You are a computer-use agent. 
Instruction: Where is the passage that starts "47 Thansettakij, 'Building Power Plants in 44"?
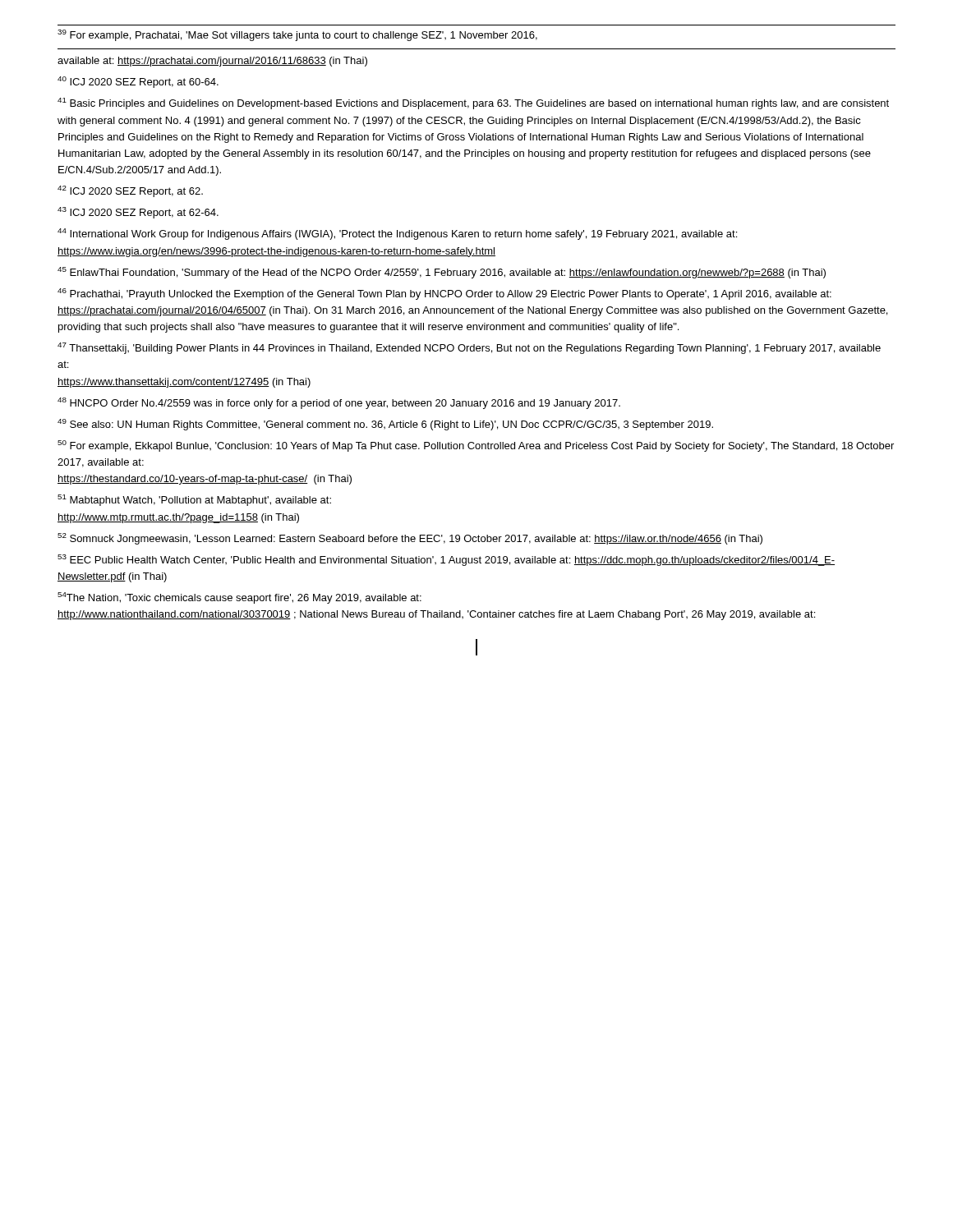tap(469, 348)
